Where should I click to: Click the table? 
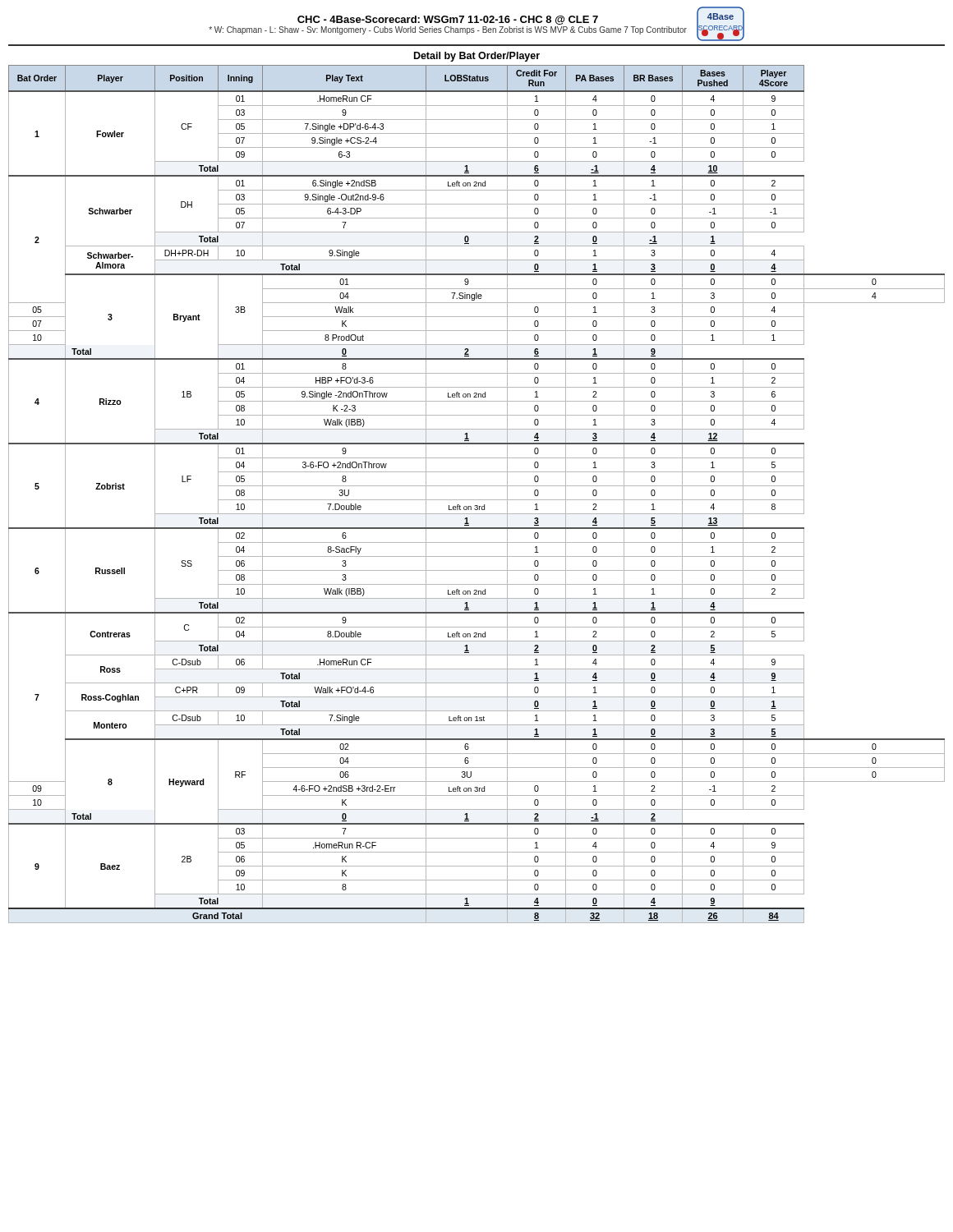click(476, 494)
